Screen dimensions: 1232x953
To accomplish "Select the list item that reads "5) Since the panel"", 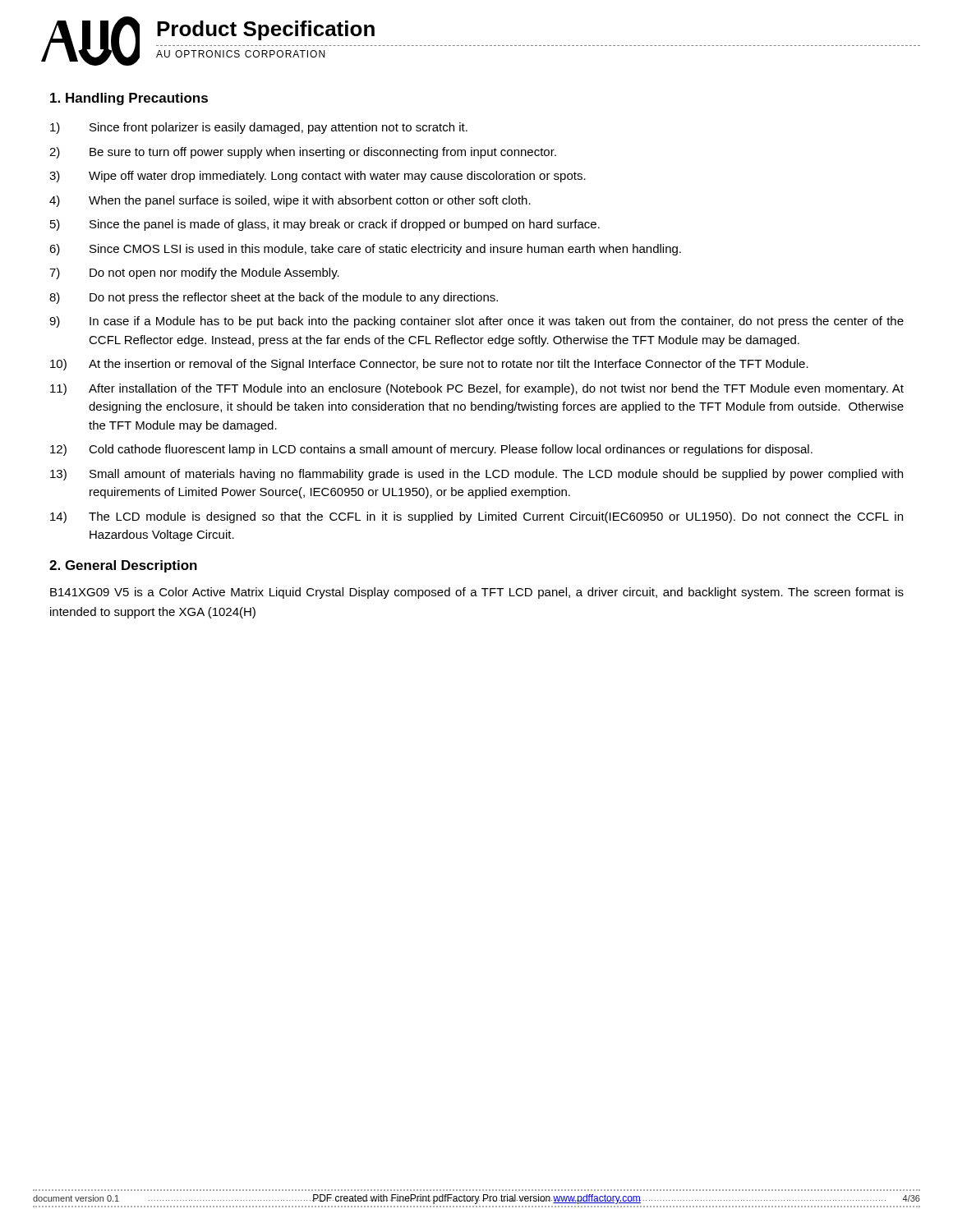I will click(x=476, y=224).
